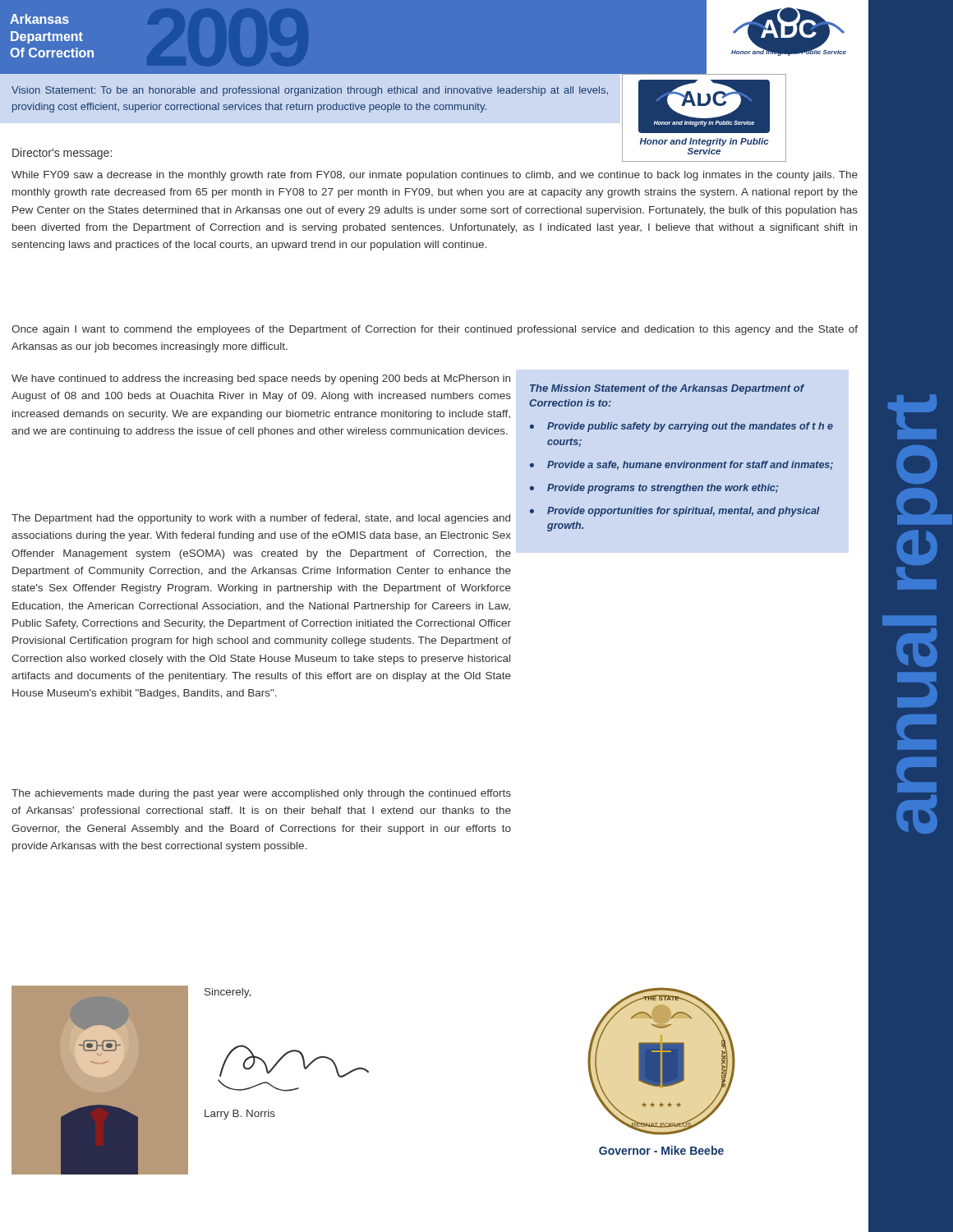
Task: Select the text block starting "• Provide public safety by carrying"
Action: [x=682, y=434]
